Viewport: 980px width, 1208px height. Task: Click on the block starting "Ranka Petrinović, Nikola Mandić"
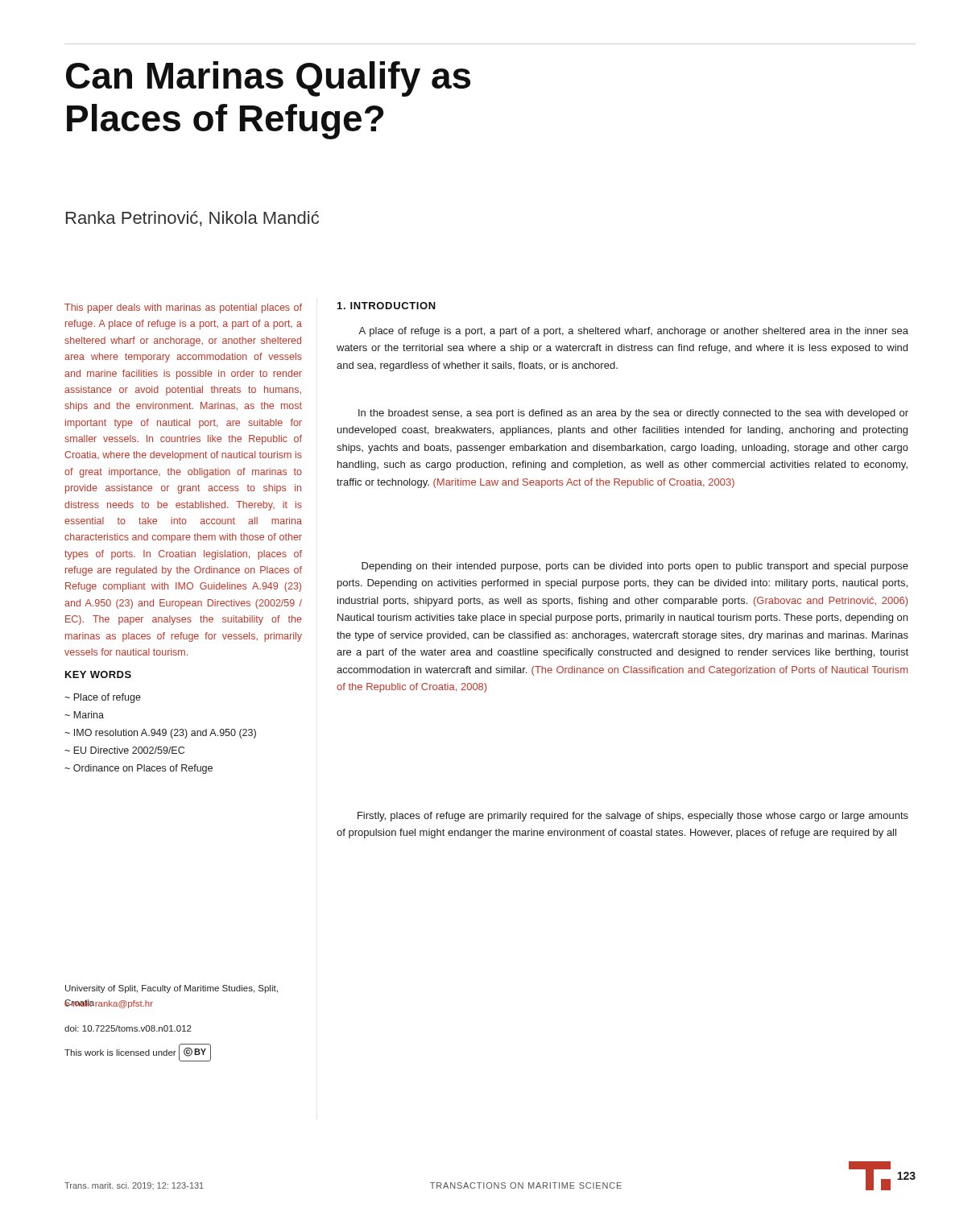(x=192, y=218)
